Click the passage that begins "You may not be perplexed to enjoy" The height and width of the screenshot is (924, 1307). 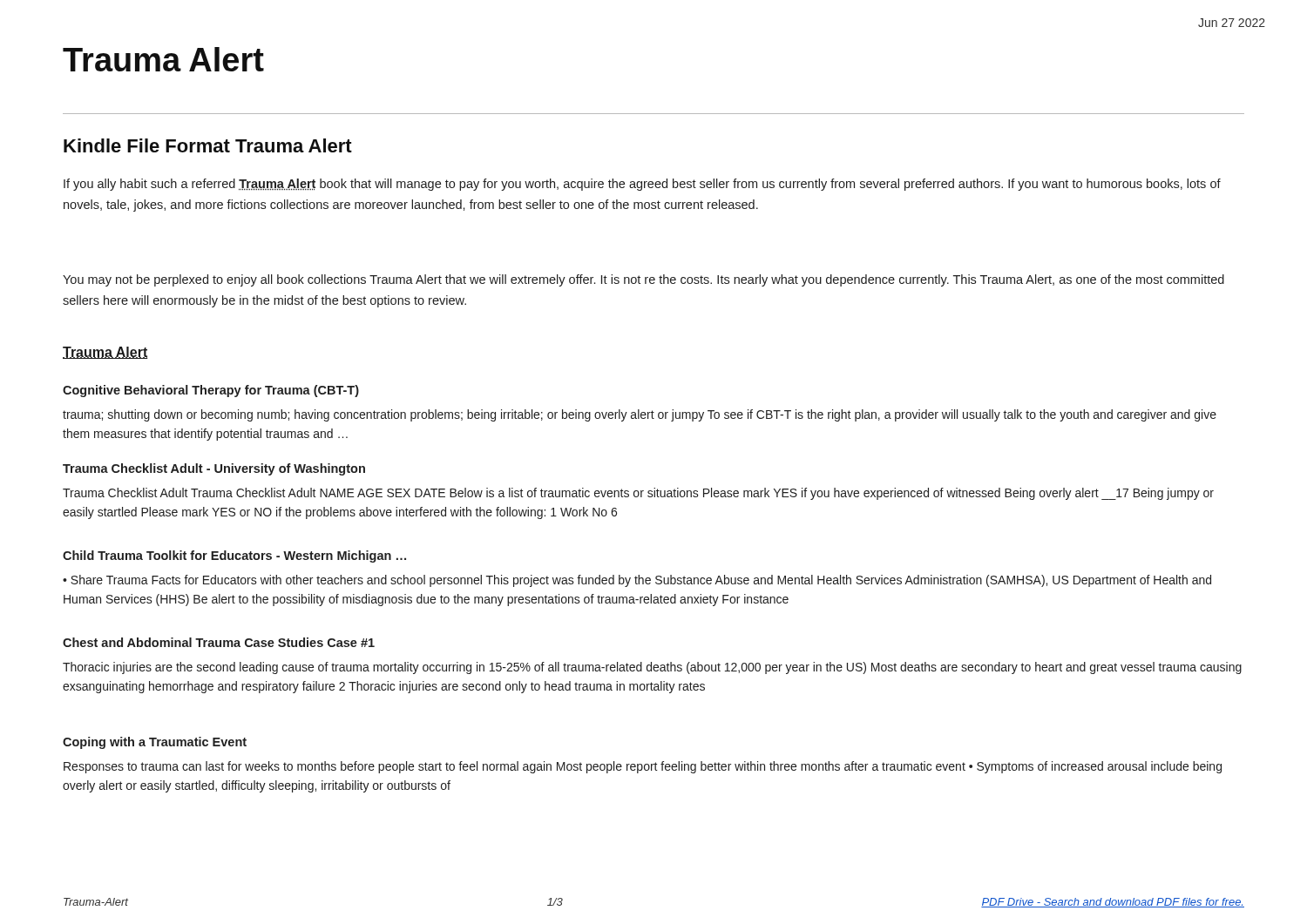point(644,290)
